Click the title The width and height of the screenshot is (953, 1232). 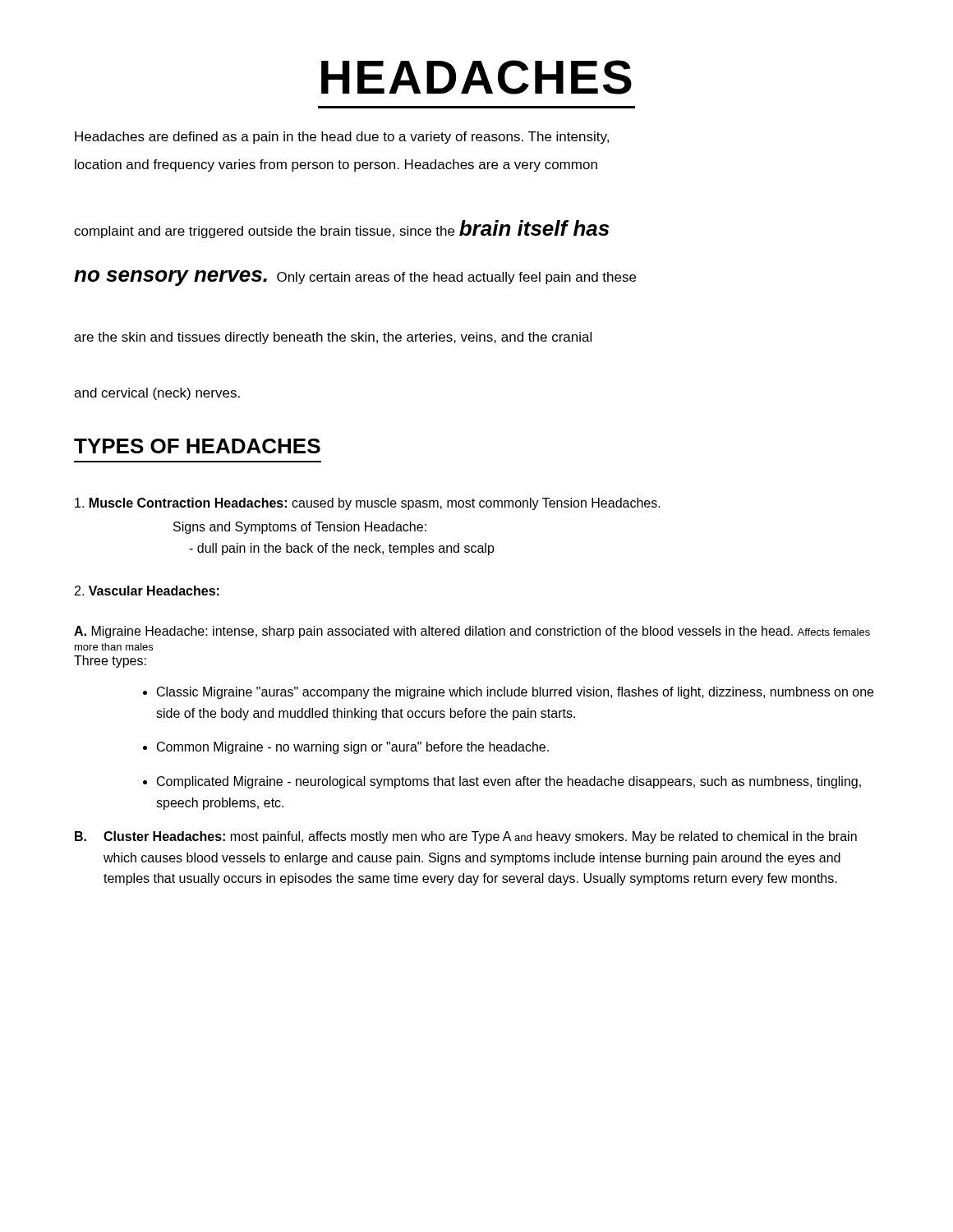[476, 79]
